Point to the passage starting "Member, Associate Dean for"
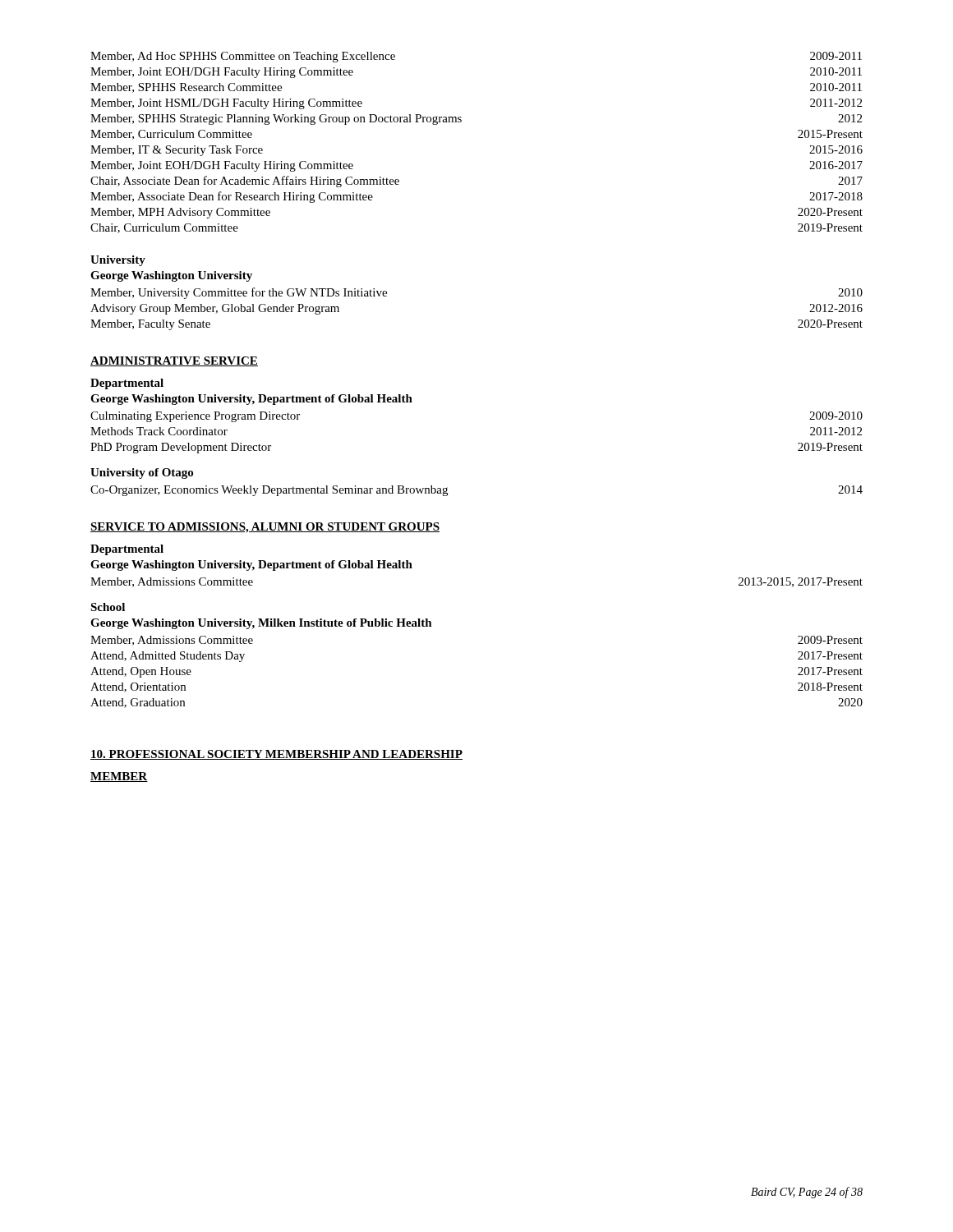The image size is (953, 1232). [x=229, y=197]
